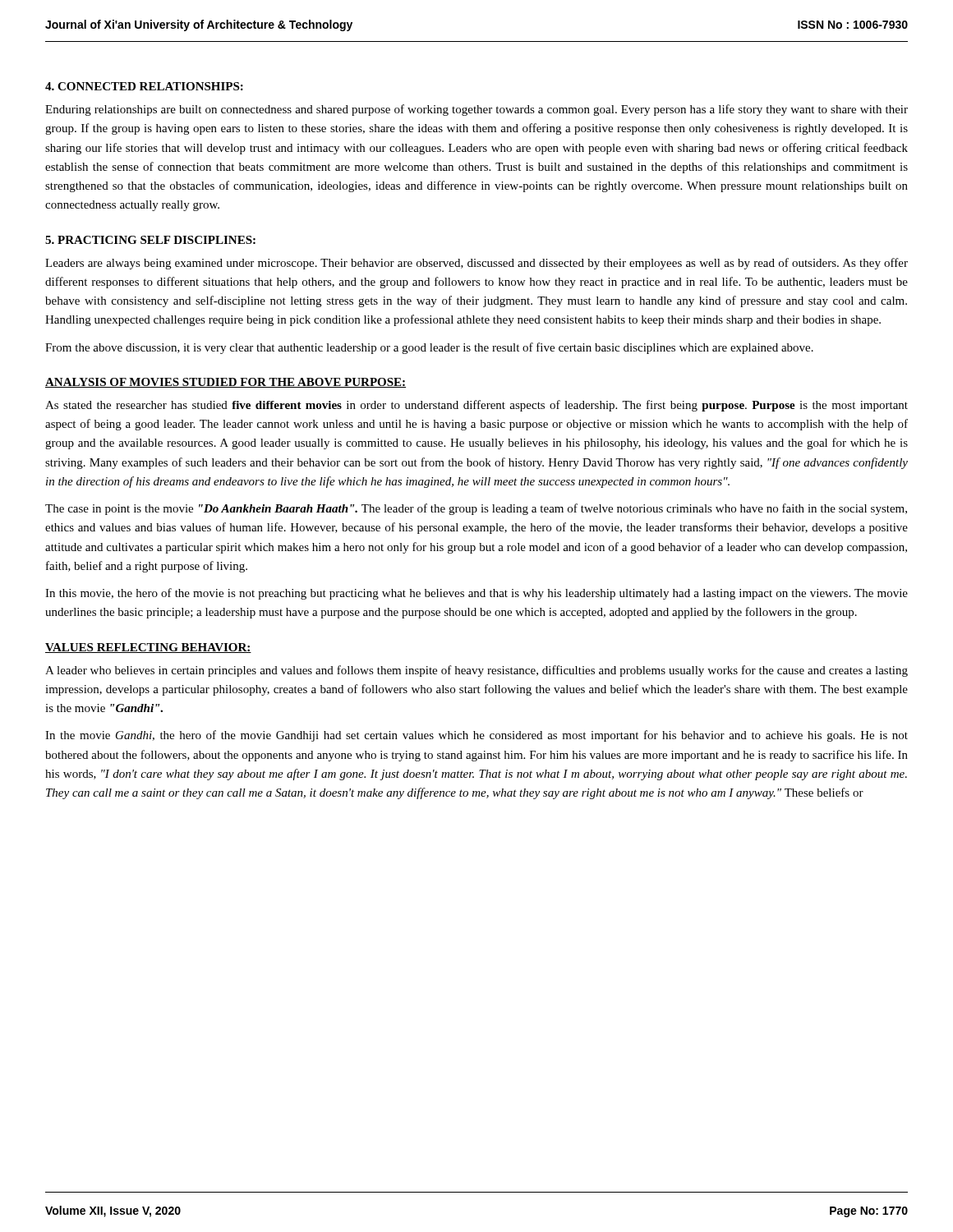Find the passage starting "VALUES REFLECTING BEHAVIOR:"

[x=148, y=647]
